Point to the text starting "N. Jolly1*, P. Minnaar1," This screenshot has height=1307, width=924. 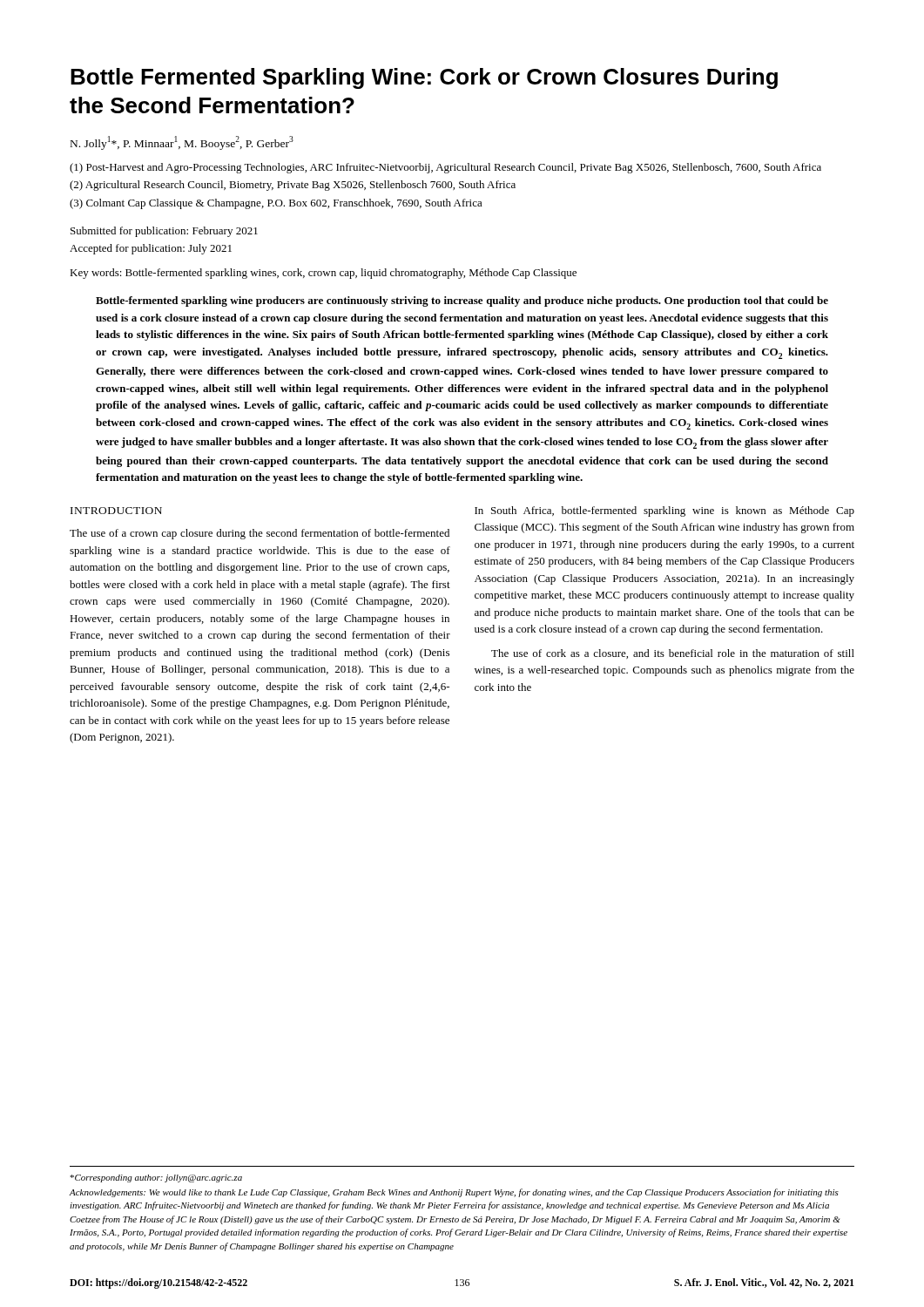tap(181, 142)
